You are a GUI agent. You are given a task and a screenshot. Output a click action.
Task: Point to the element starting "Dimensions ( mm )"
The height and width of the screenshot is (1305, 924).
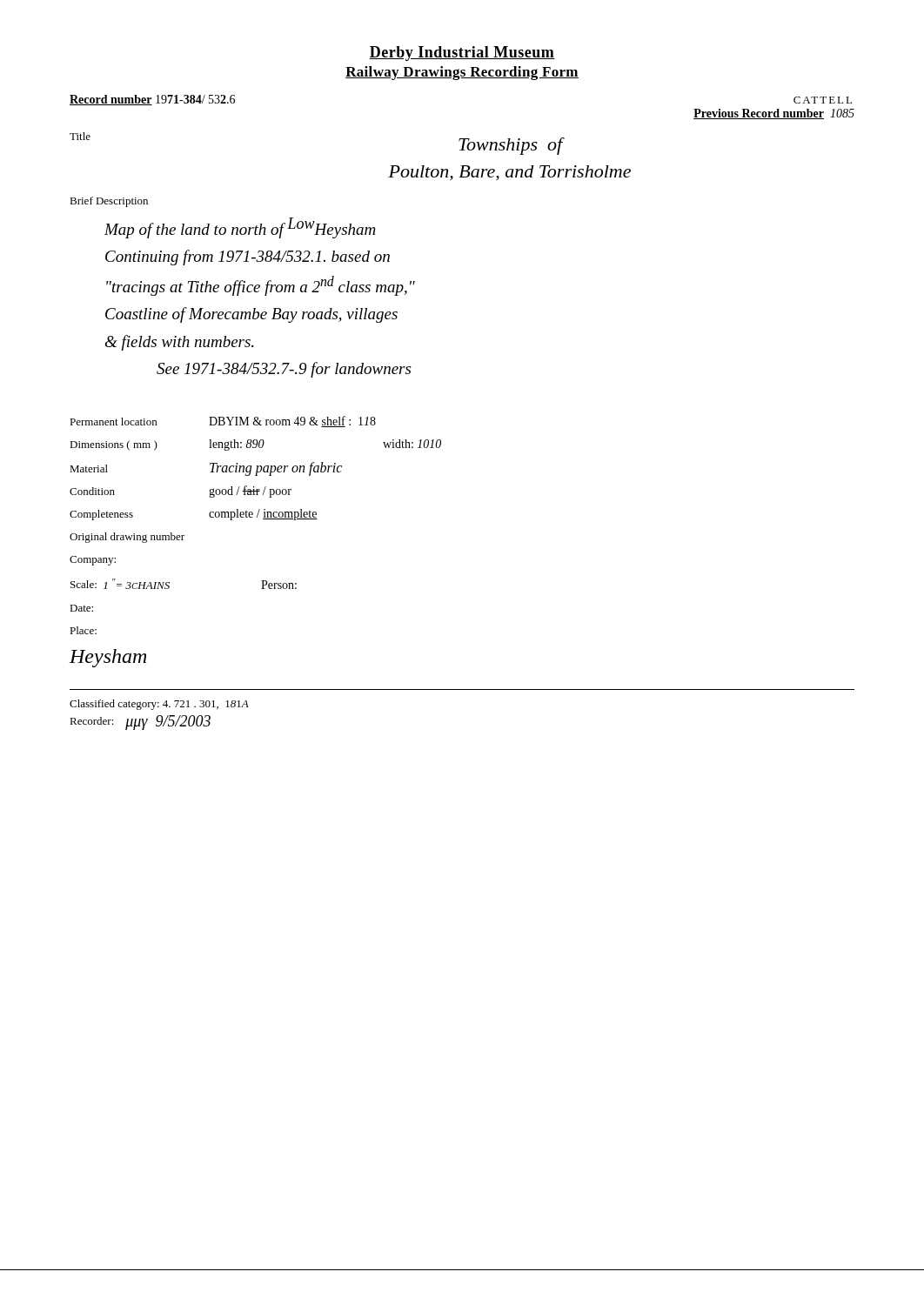255,445
